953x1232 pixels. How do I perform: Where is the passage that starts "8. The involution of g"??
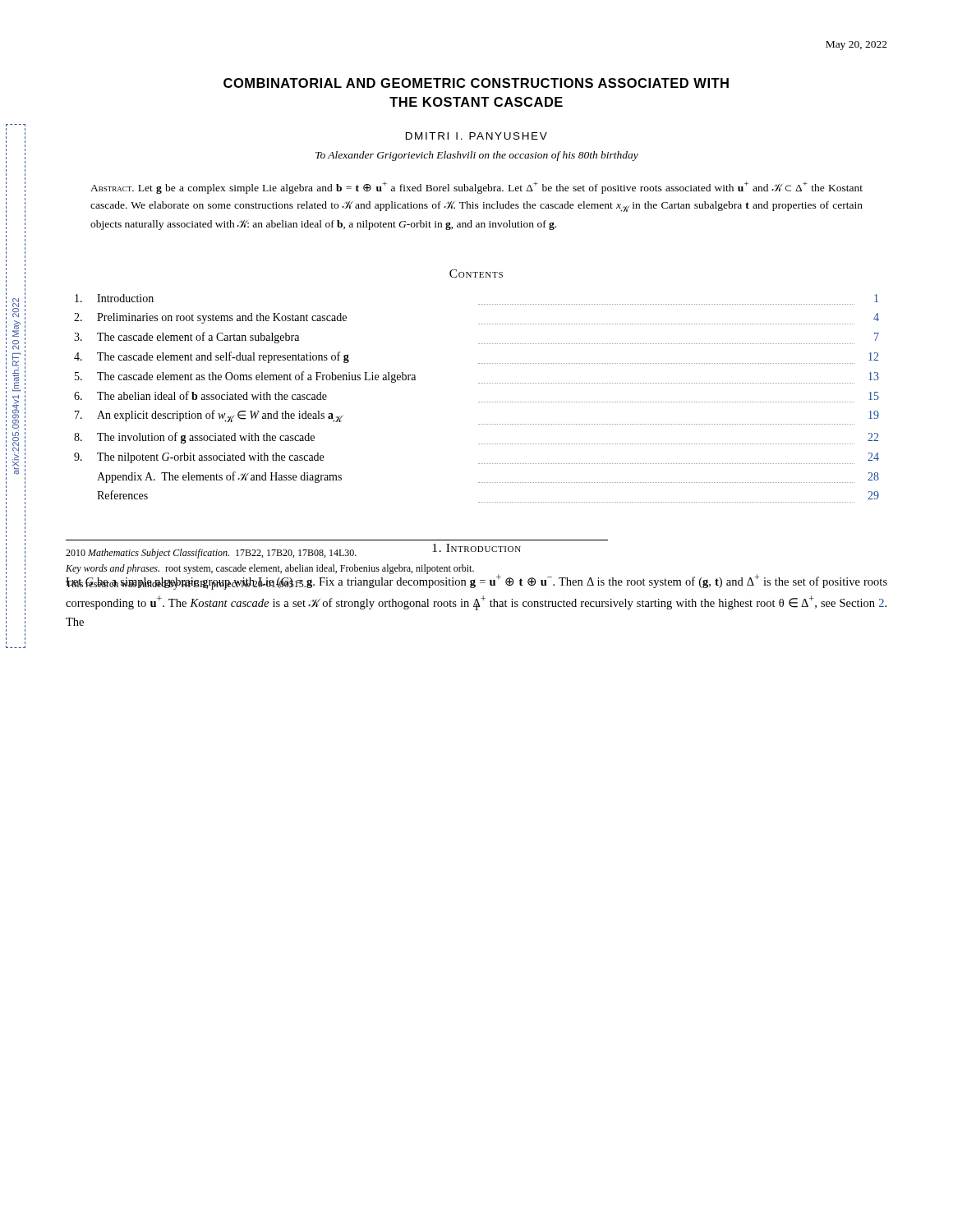pyautogui.click(x=476, y=438)
